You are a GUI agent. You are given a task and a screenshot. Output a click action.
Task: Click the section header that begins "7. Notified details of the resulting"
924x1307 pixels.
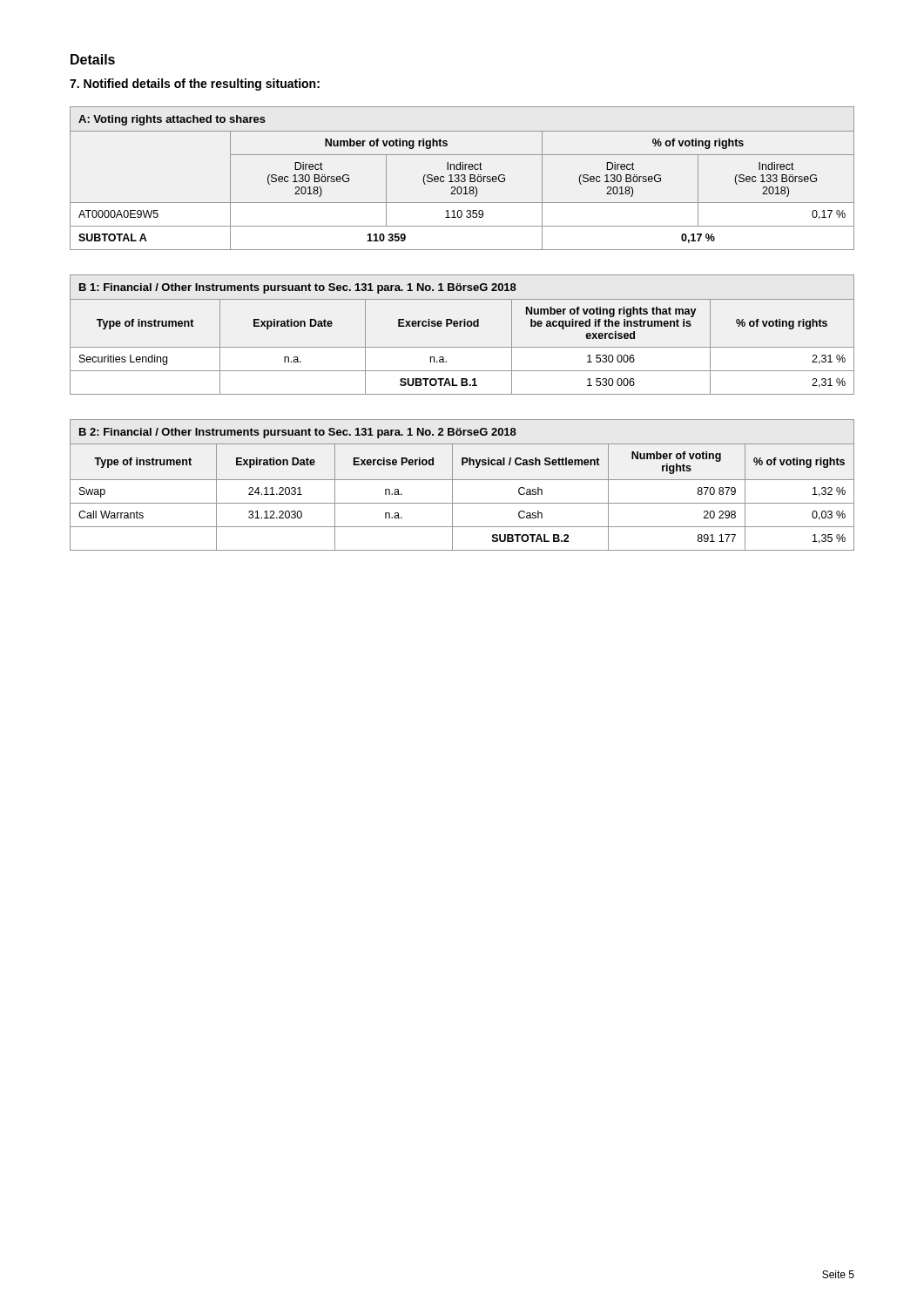point(195,84)
